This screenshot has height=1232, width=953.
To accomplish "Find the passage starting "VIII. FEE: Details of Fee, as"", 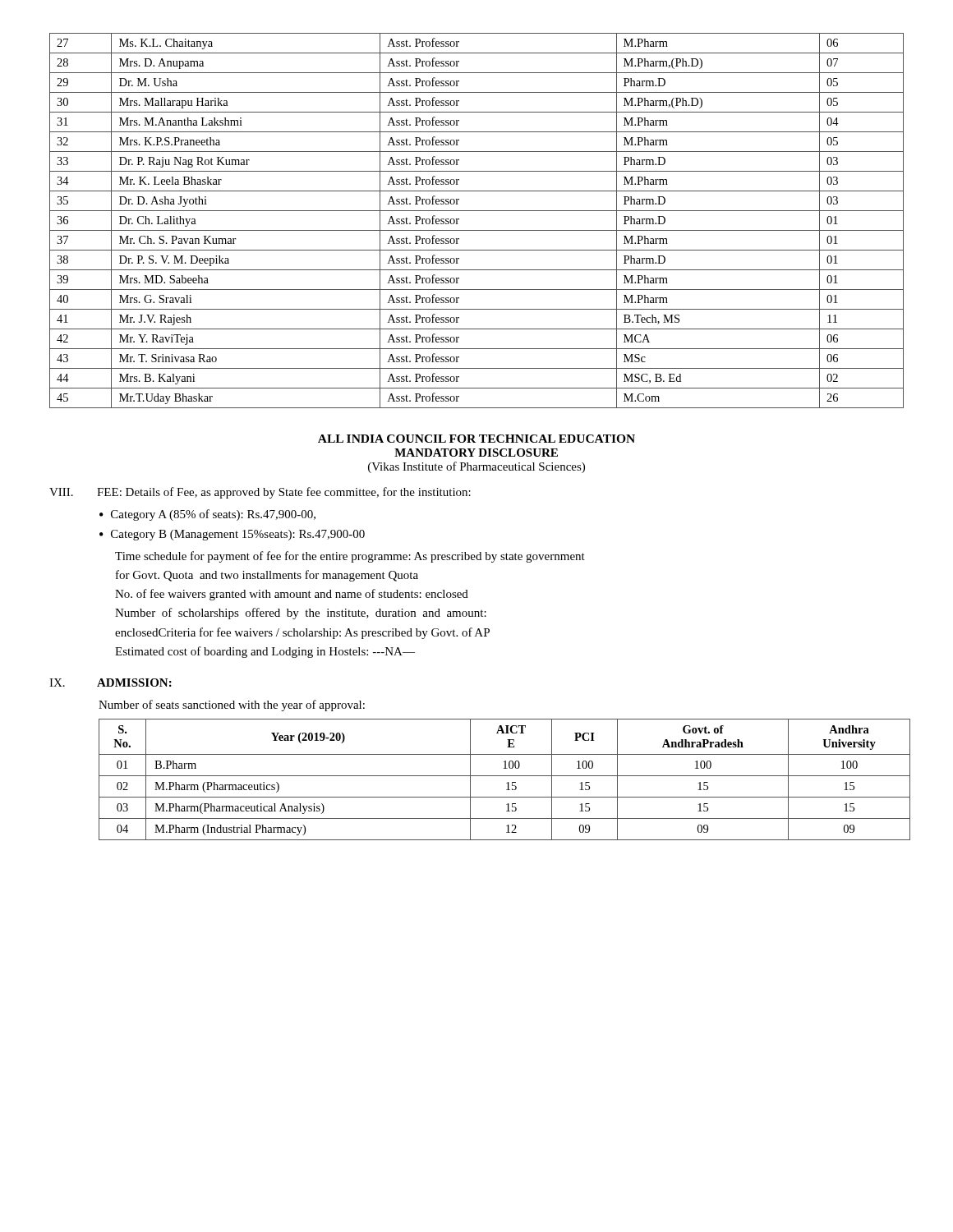I will coord(476,492).
